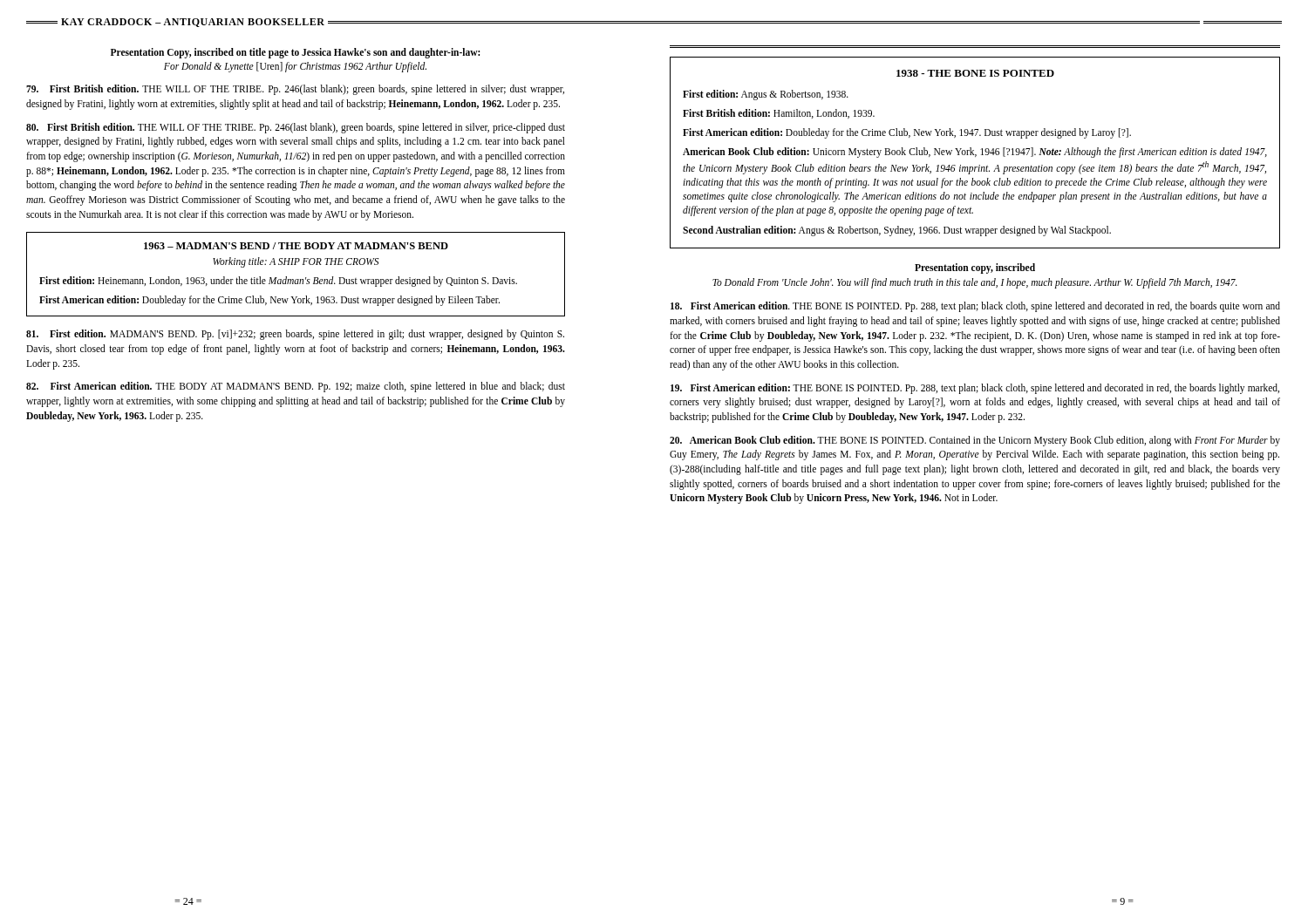
Task: Click the passage that begins "First American edition: THE BONE IS POINTED. Pp."
Action: click(975, 402)
